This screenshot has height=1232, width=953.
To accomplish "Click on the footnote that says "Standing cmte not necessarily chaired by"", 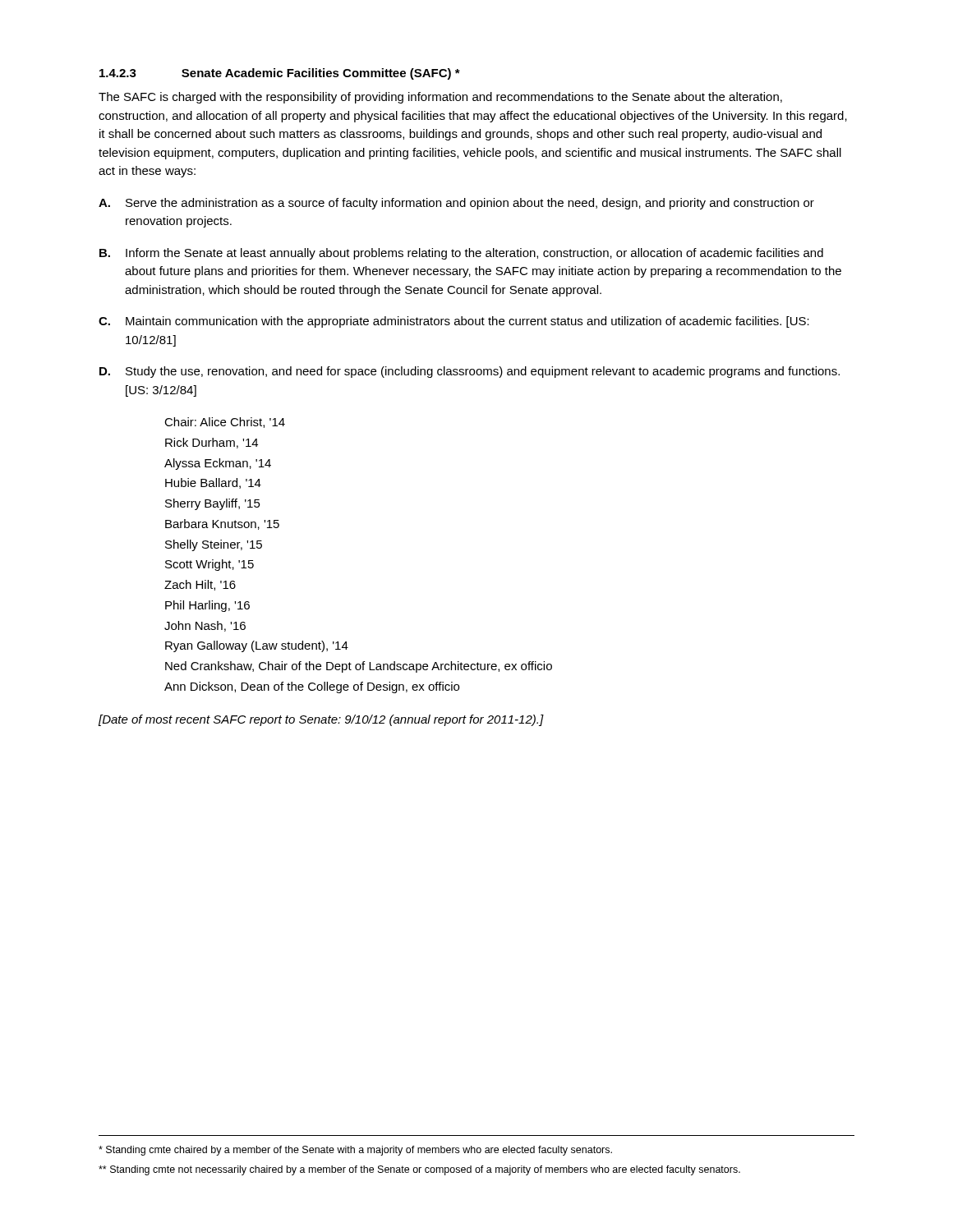I will coord(420,1170).
